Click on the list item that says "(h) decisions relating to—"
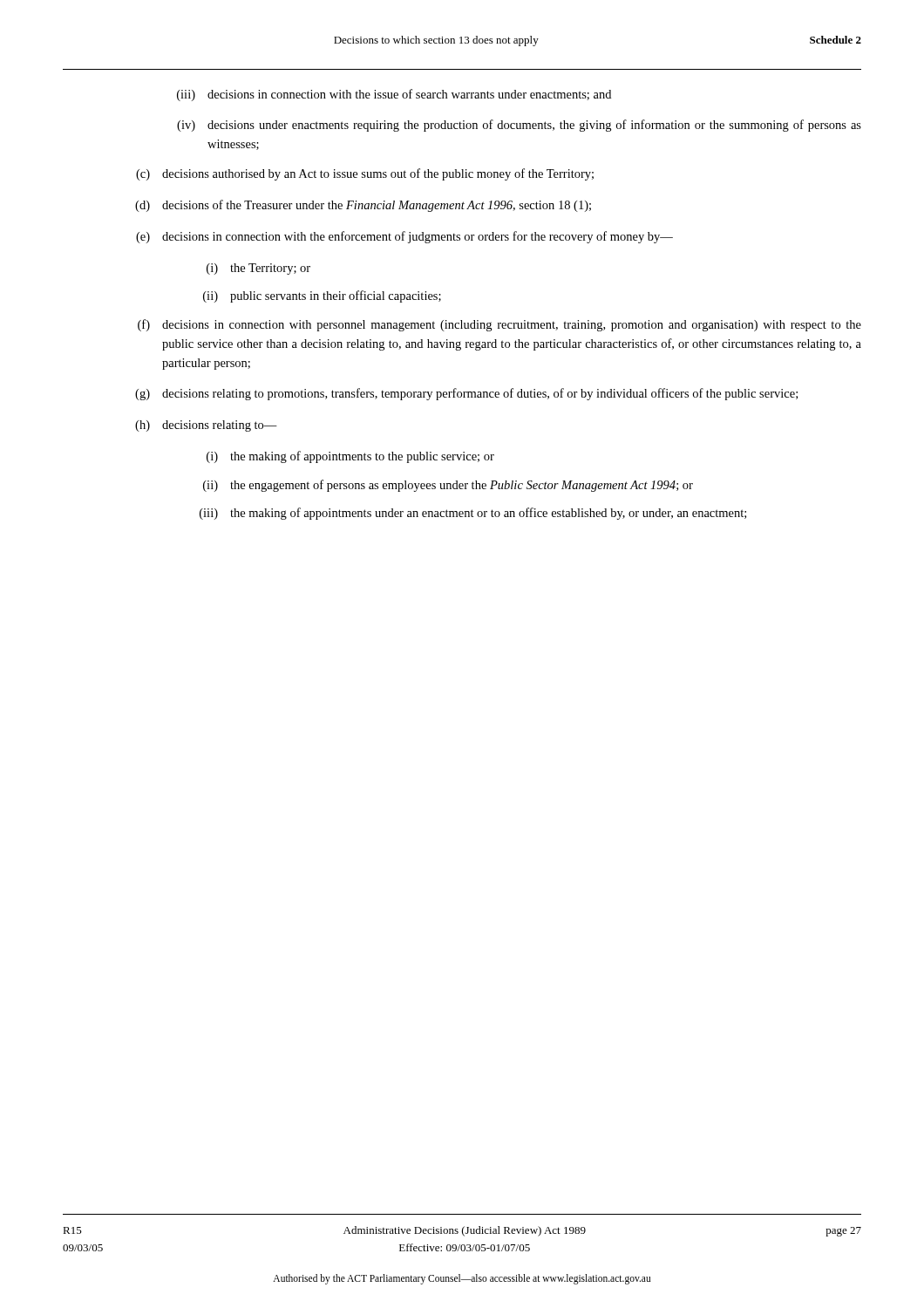 click(x=206, y=426)
